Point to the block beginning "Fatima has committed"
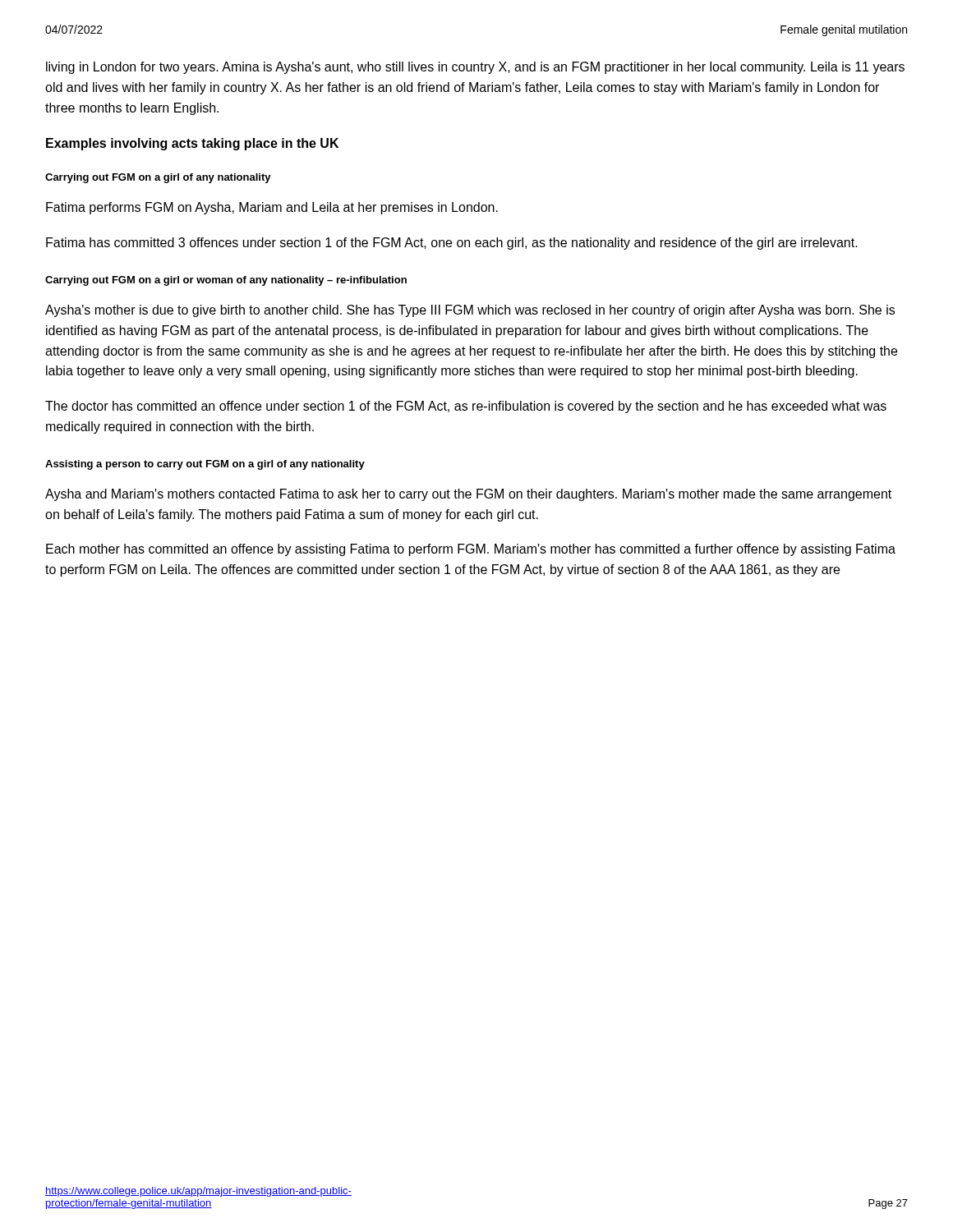 click(452, 243)
